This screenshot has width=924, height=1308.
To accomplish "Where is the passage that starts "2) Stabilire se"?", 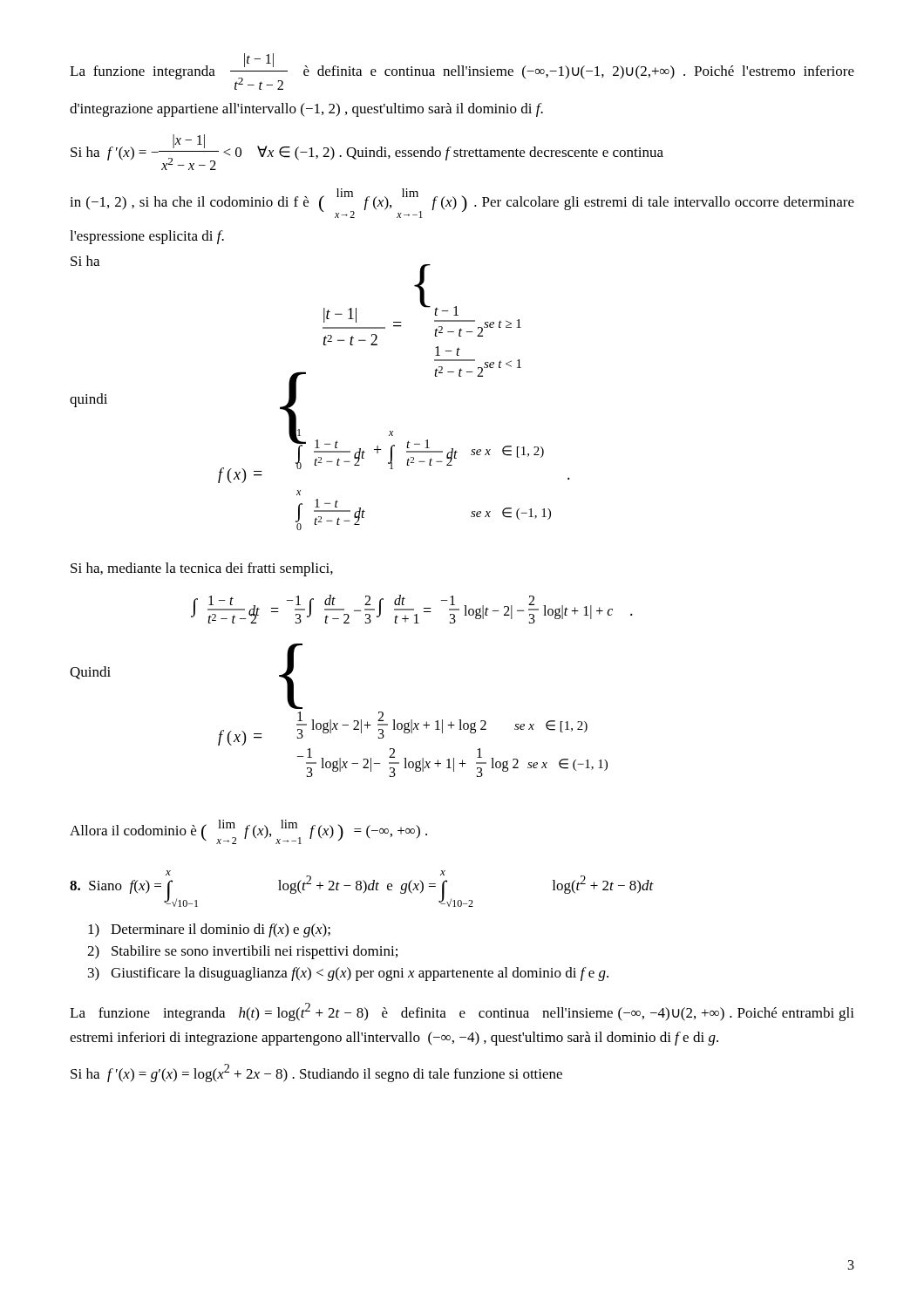I will pos(243,951).
